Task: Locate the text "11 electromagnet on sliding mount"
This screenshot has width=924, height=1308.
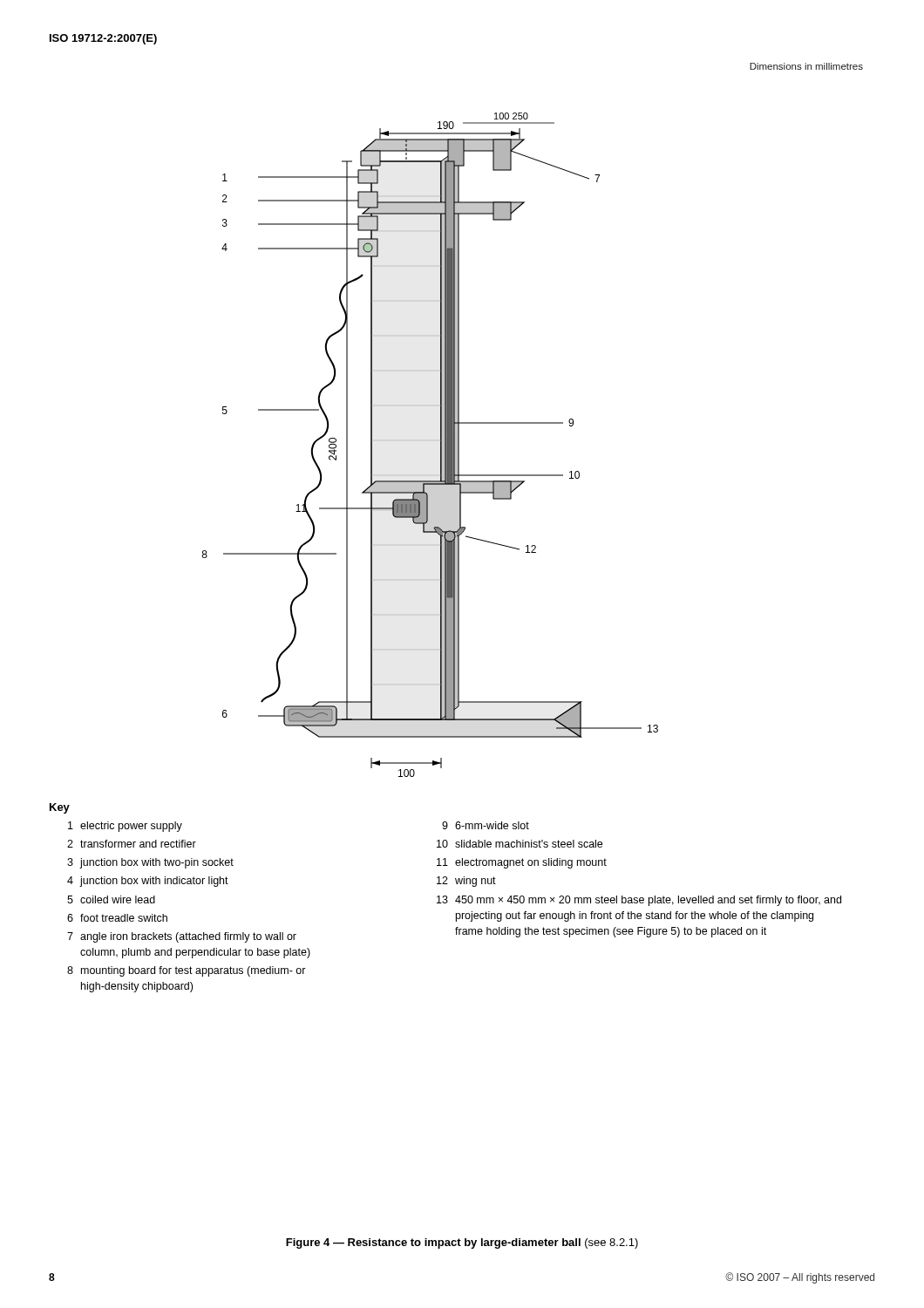Action: (x=522, y=863)
